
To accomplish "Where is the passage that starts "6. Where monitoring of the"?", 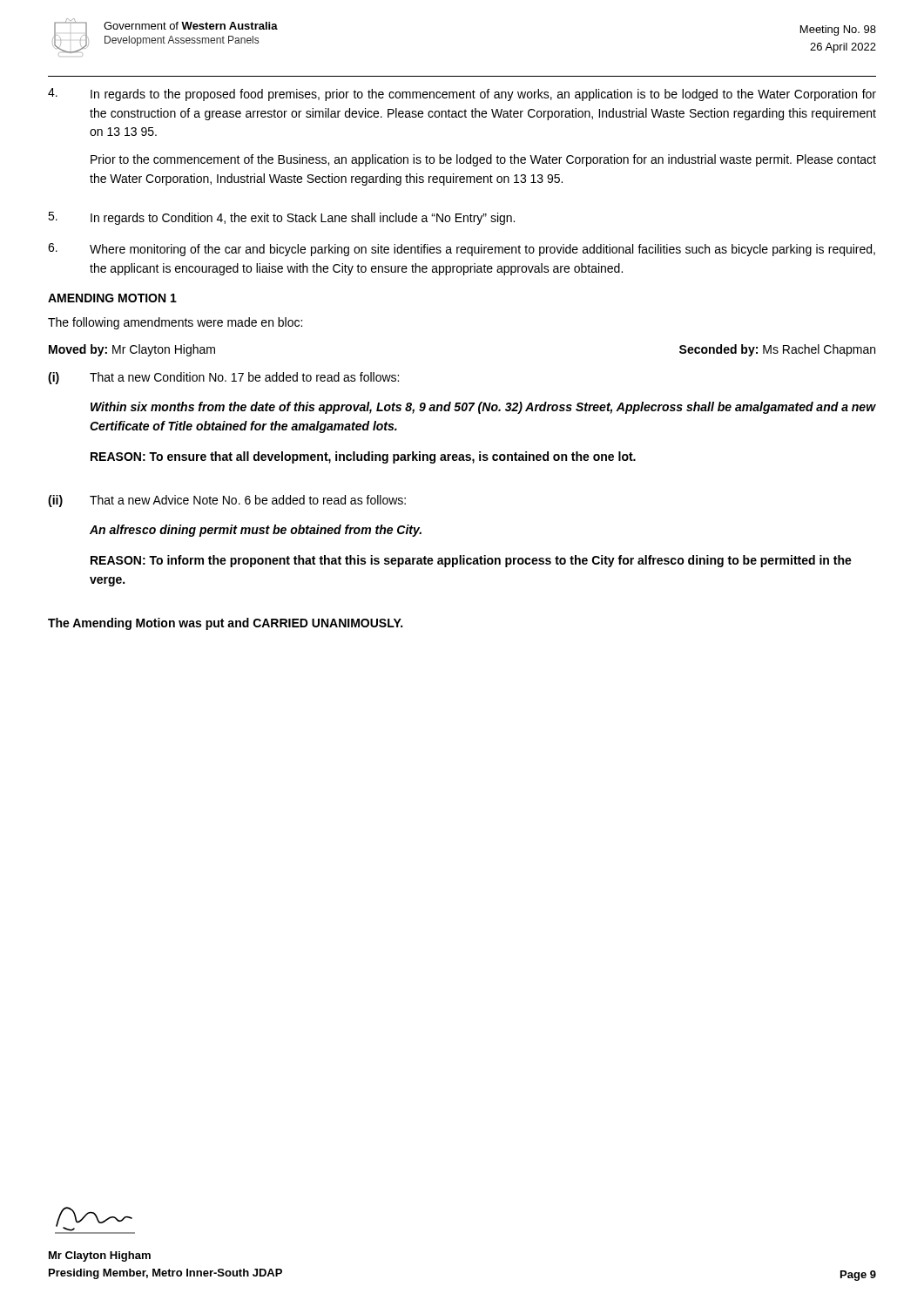I will point(462,260).
